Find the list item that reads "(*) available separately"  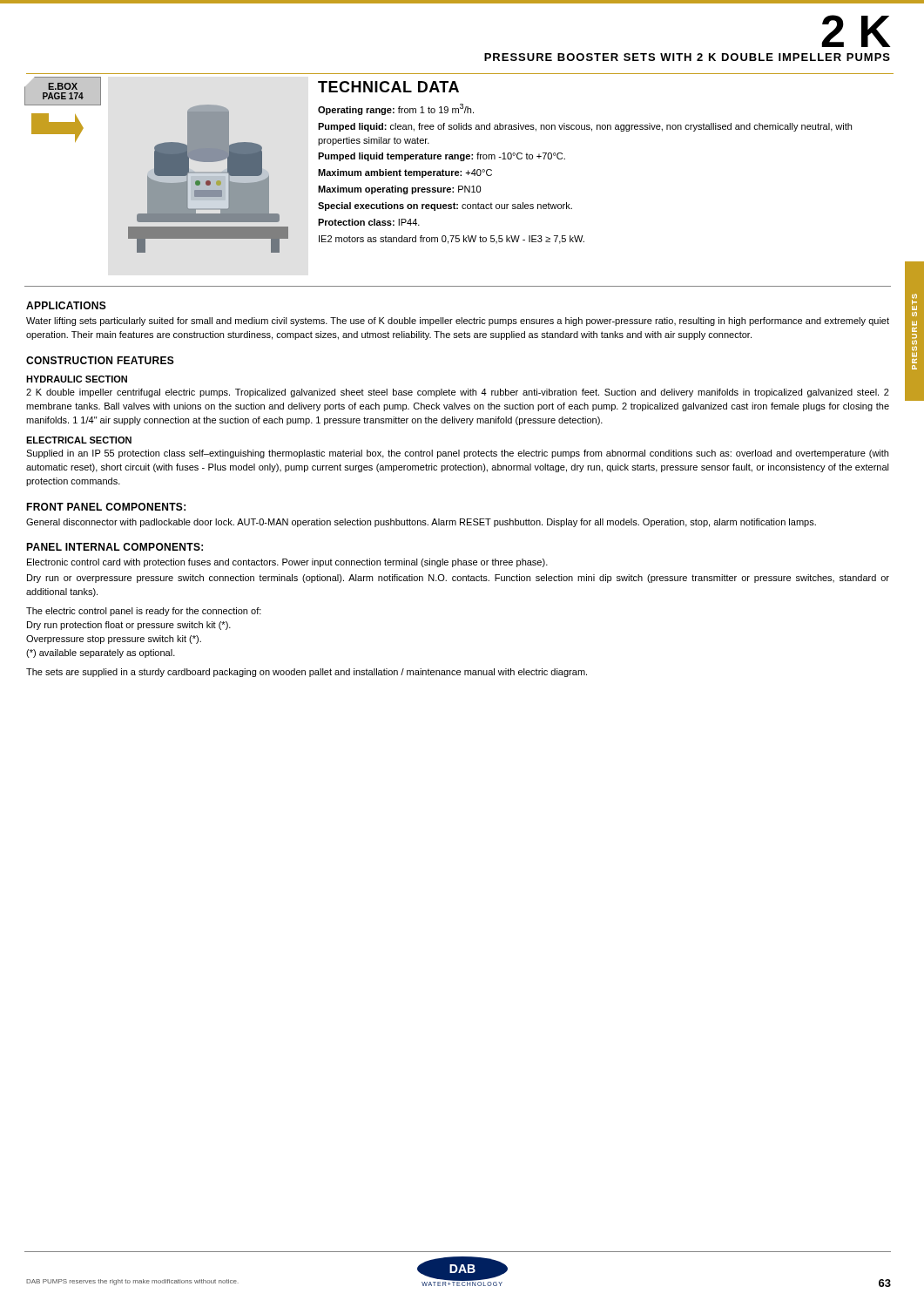click(101, 654)
